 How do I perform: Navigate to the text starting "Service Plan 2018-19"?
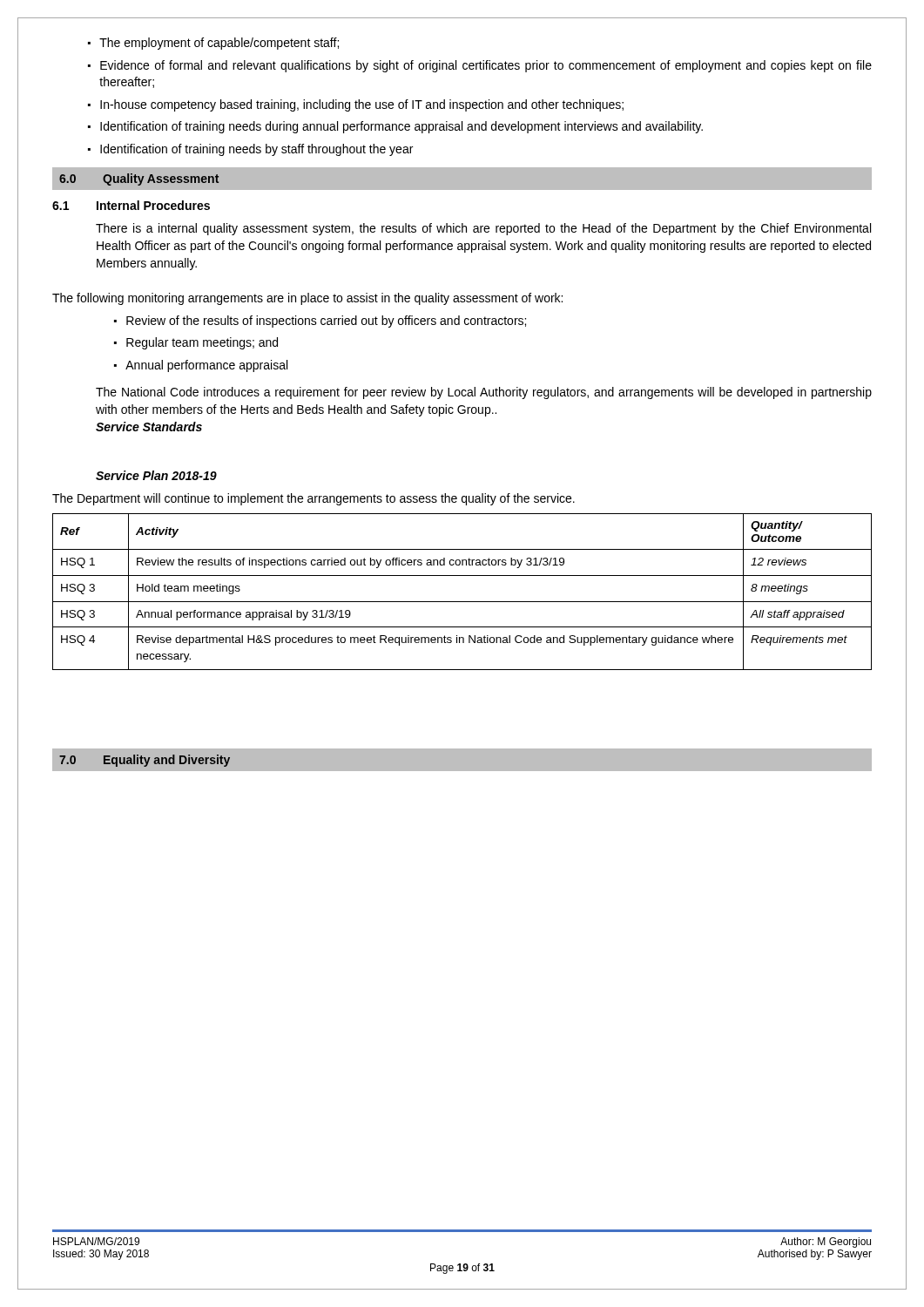156,475
